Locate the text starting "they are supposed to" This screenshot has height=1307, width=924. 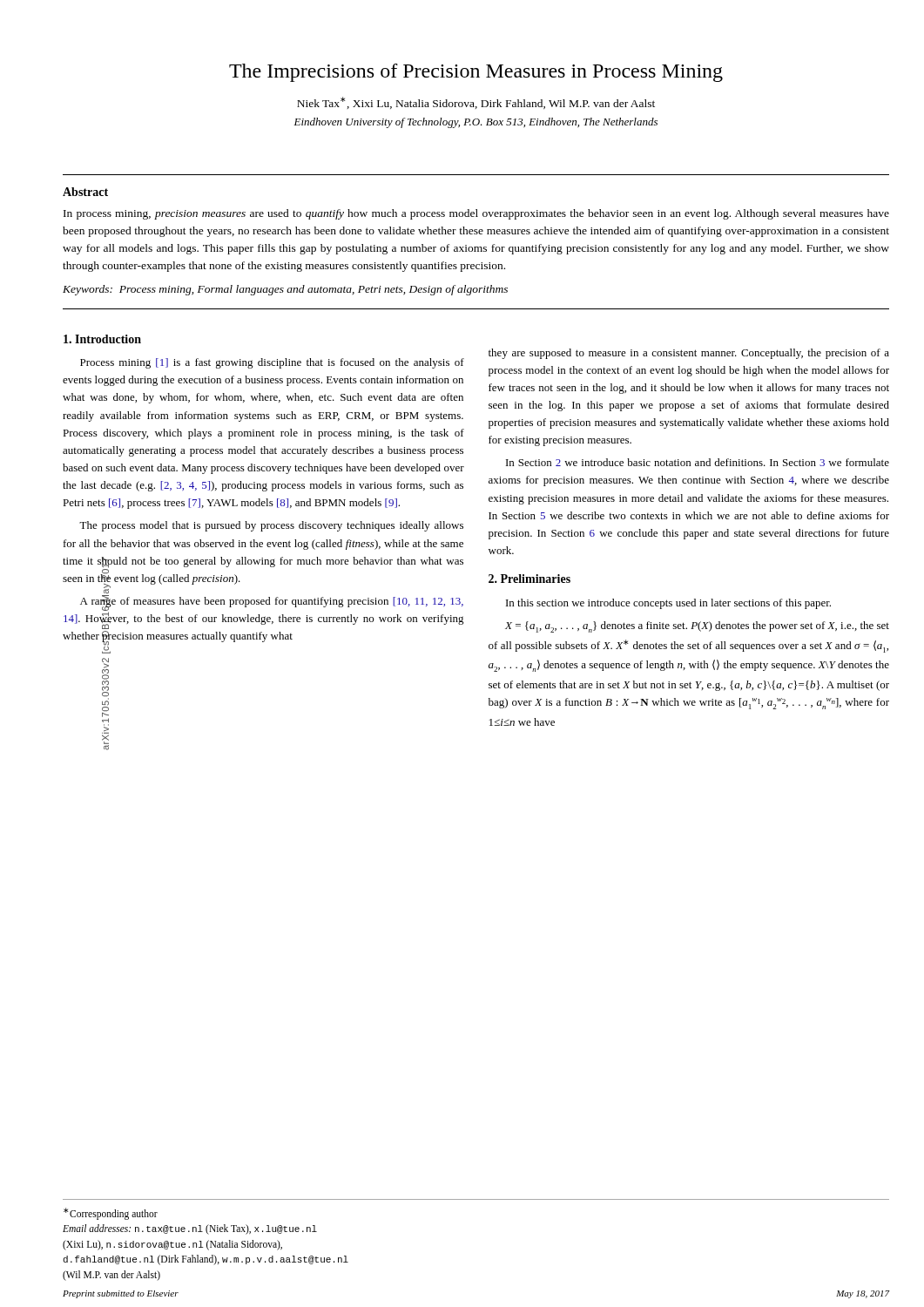click(x=689, y=452)
